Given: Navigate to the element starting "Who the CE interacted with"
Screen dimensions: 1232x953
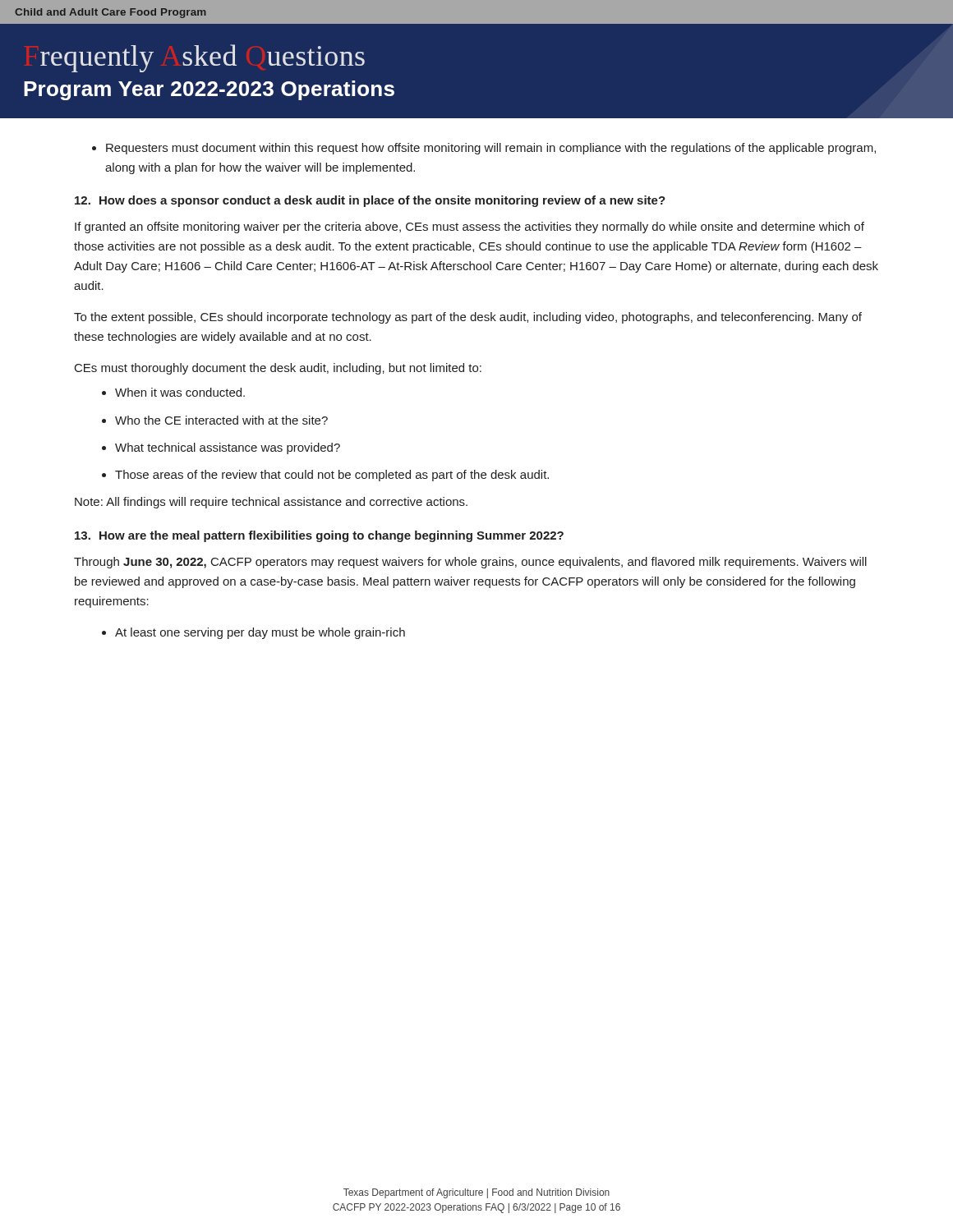Looking at the screenshot, I should 222,420.
